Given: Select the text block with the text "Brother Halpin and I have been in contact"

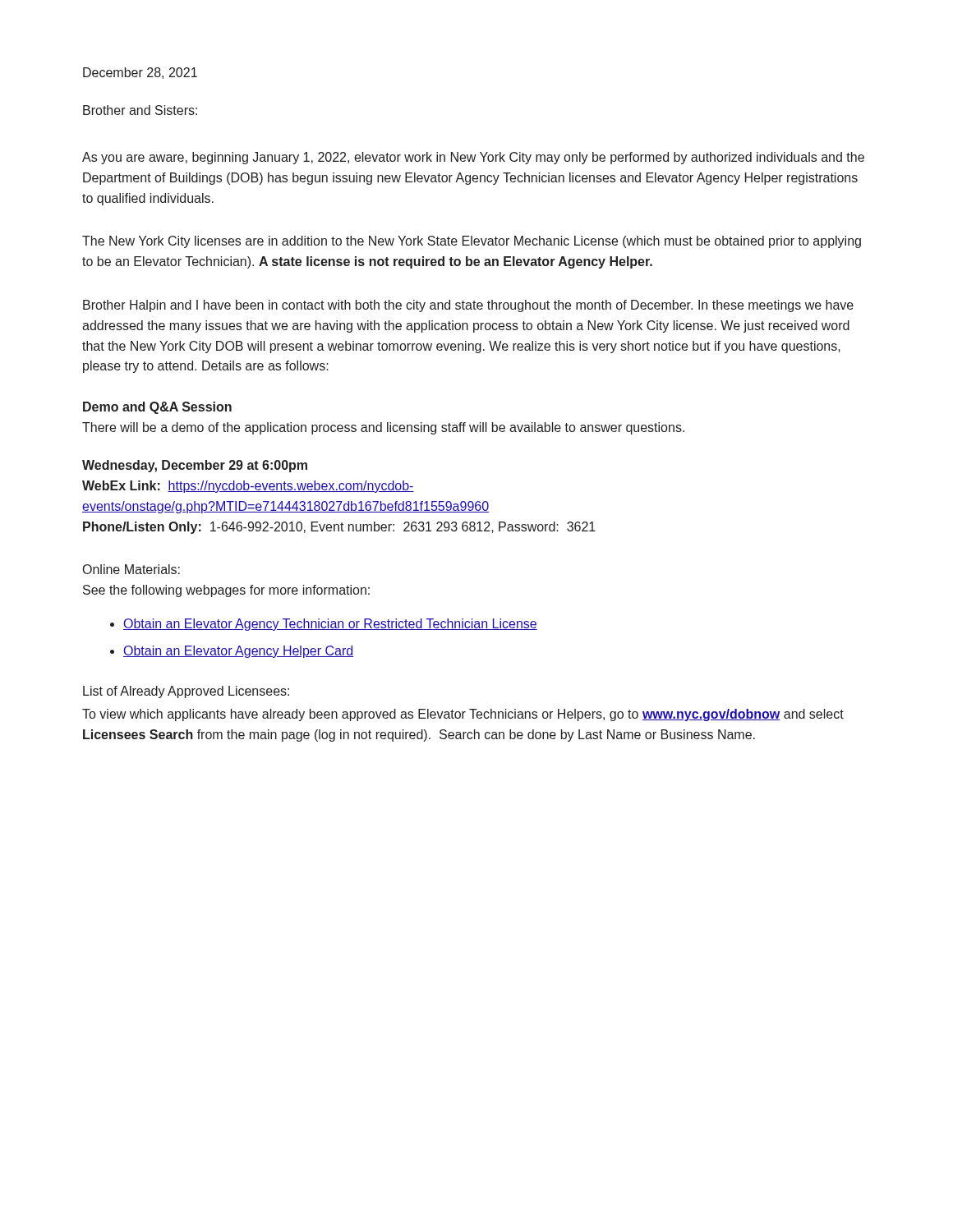Looking at the screenshot, I should tap(468, 336).
